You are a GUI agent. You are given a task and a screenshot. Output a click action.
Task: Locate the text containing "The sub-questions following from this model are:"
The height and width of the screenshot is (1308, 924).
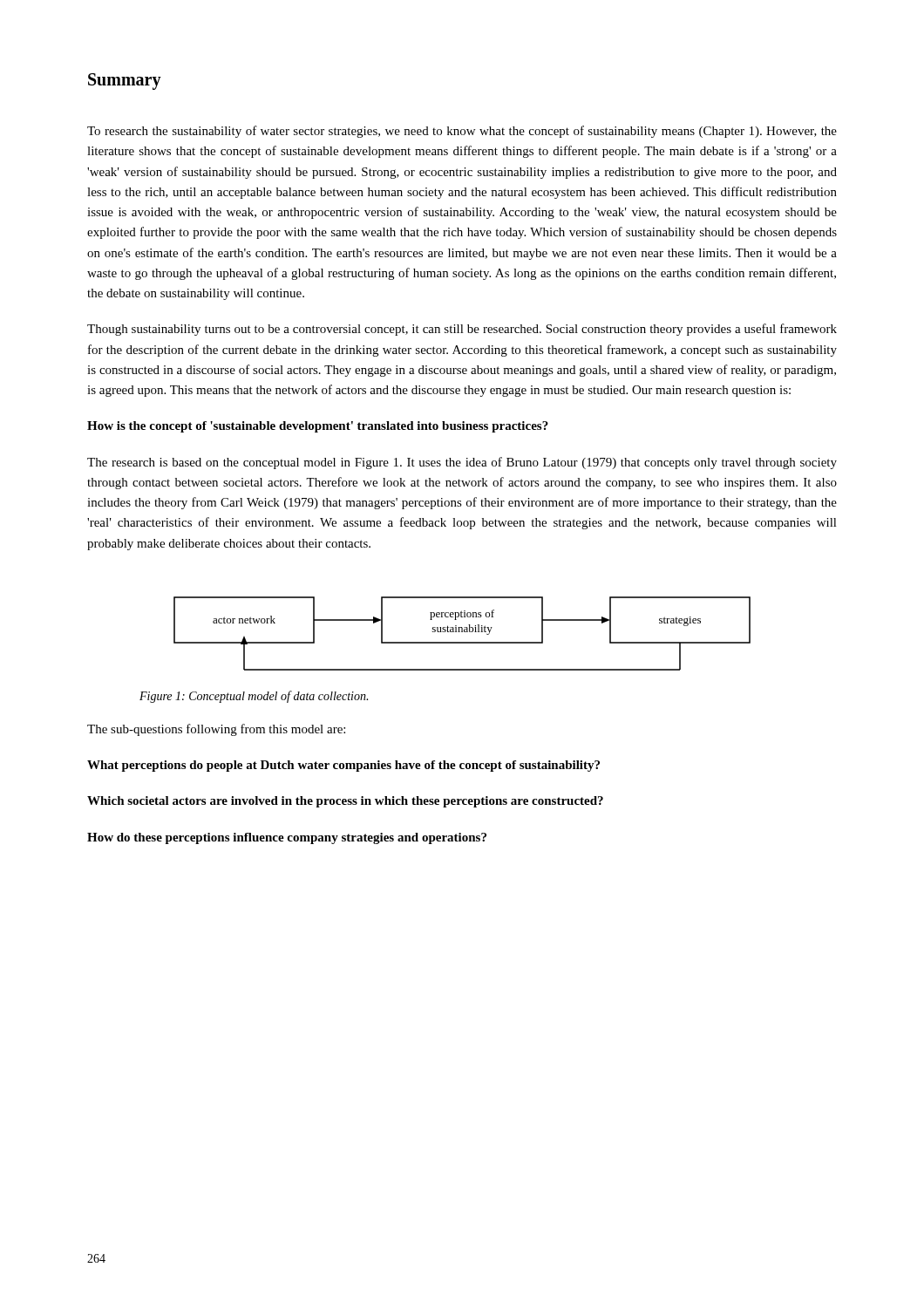click(x=217, y=729)
